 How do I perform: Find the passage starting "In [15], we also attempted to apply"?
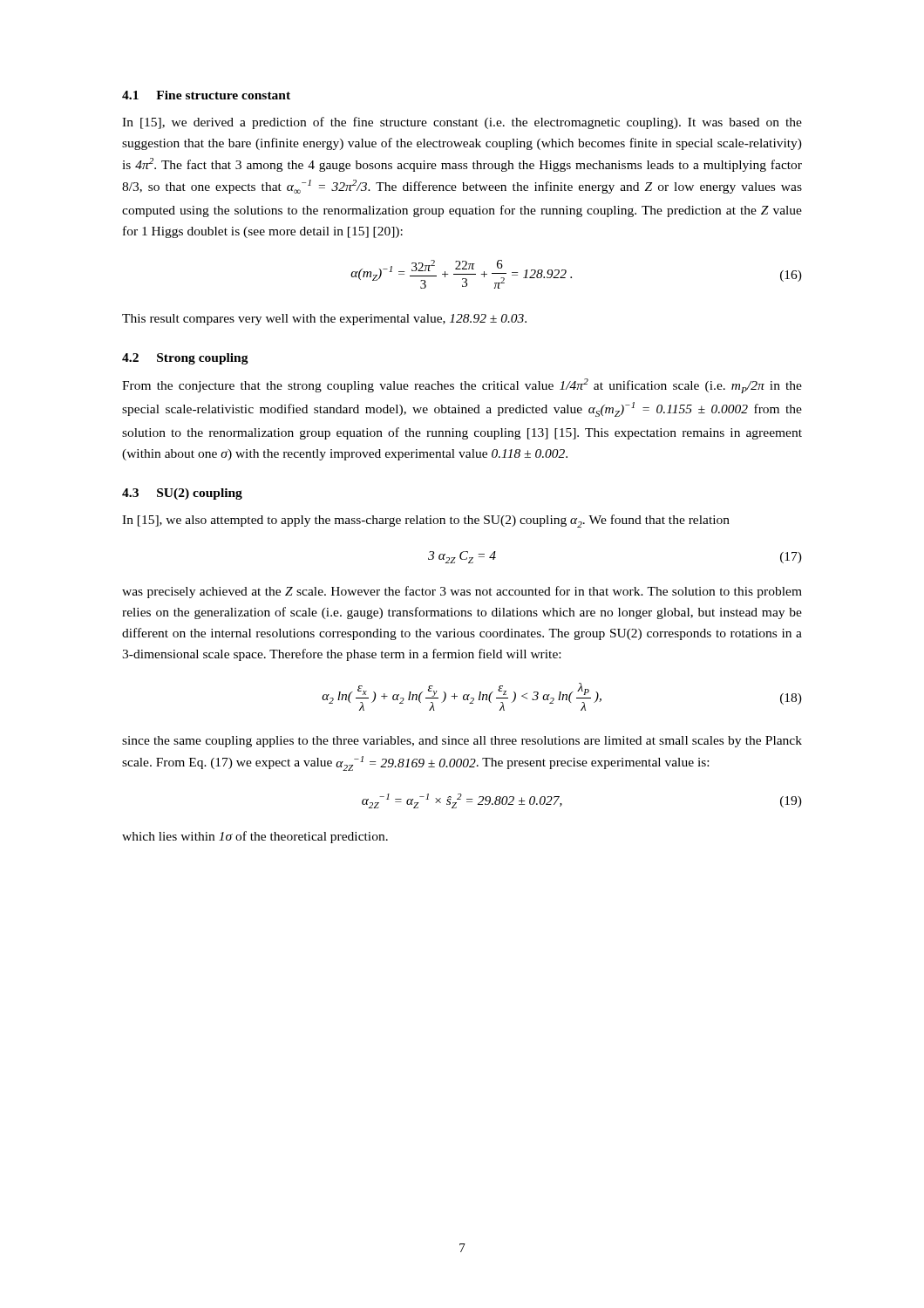click(x=462, y=521)
